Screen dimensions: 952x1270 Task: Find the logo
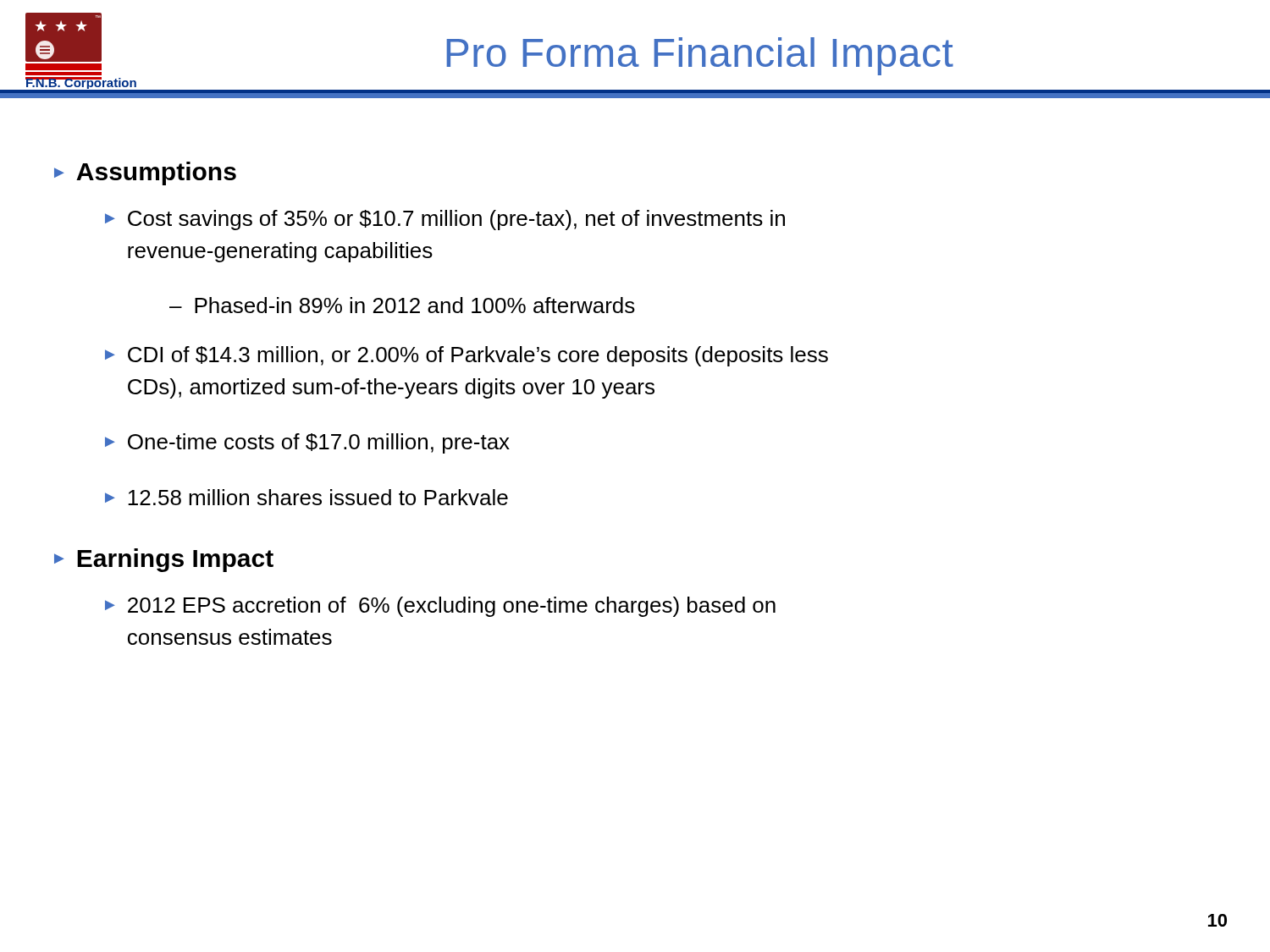110,52
